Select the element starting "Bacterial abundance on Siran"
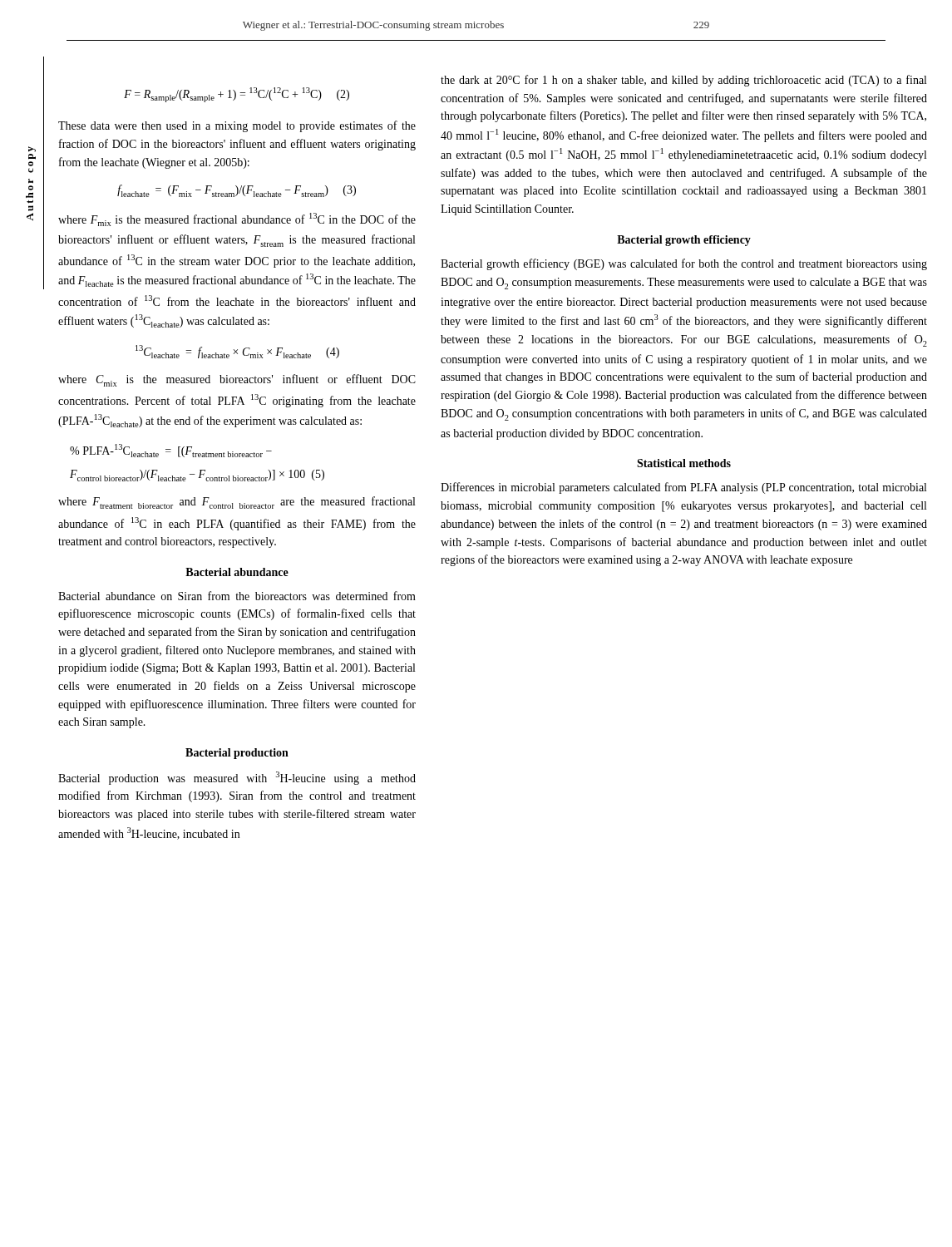 tap(237, 659)
